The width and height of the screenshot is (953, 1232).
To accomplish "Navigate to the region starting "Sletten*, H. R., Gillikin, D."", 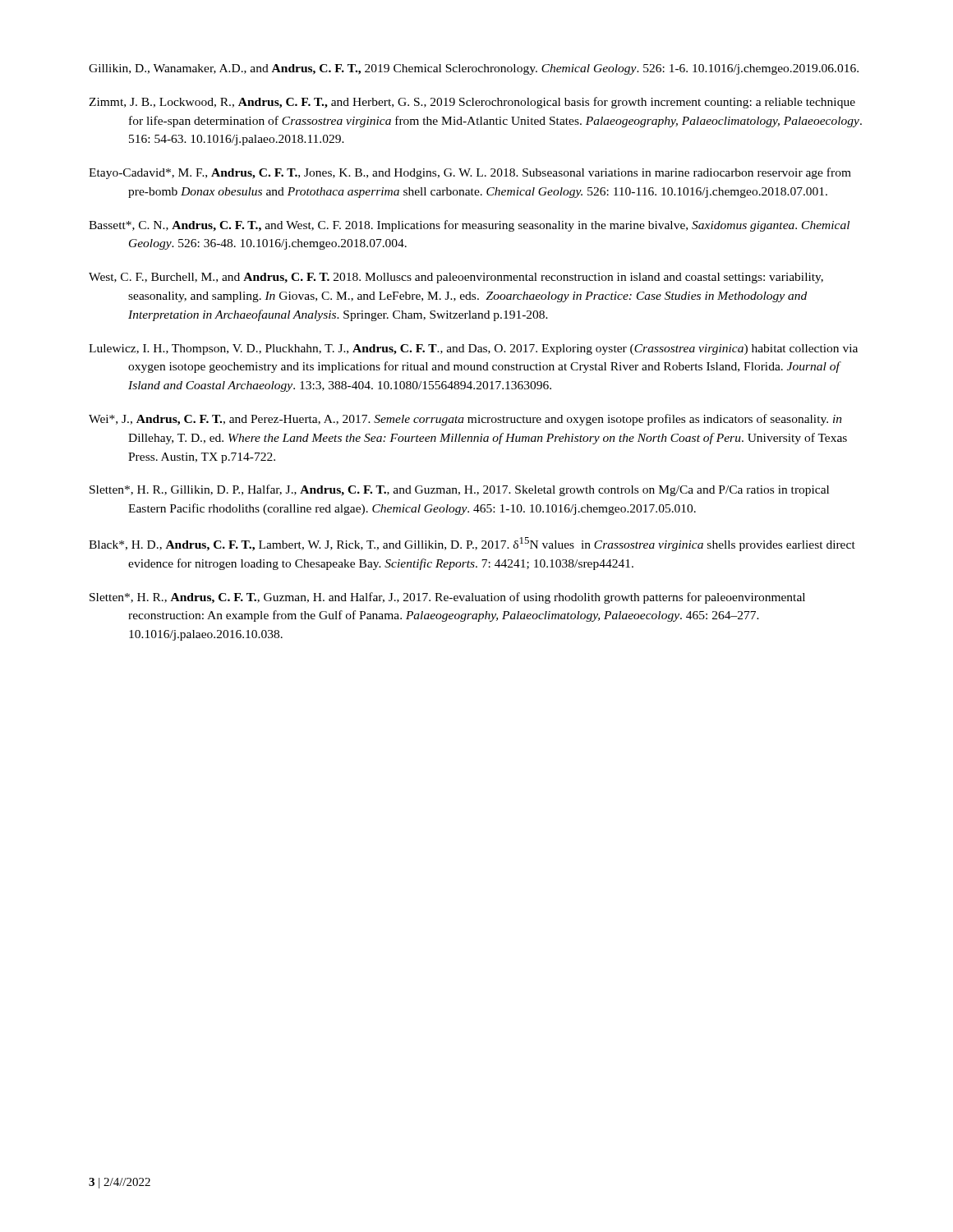I will tap(459, 499).
